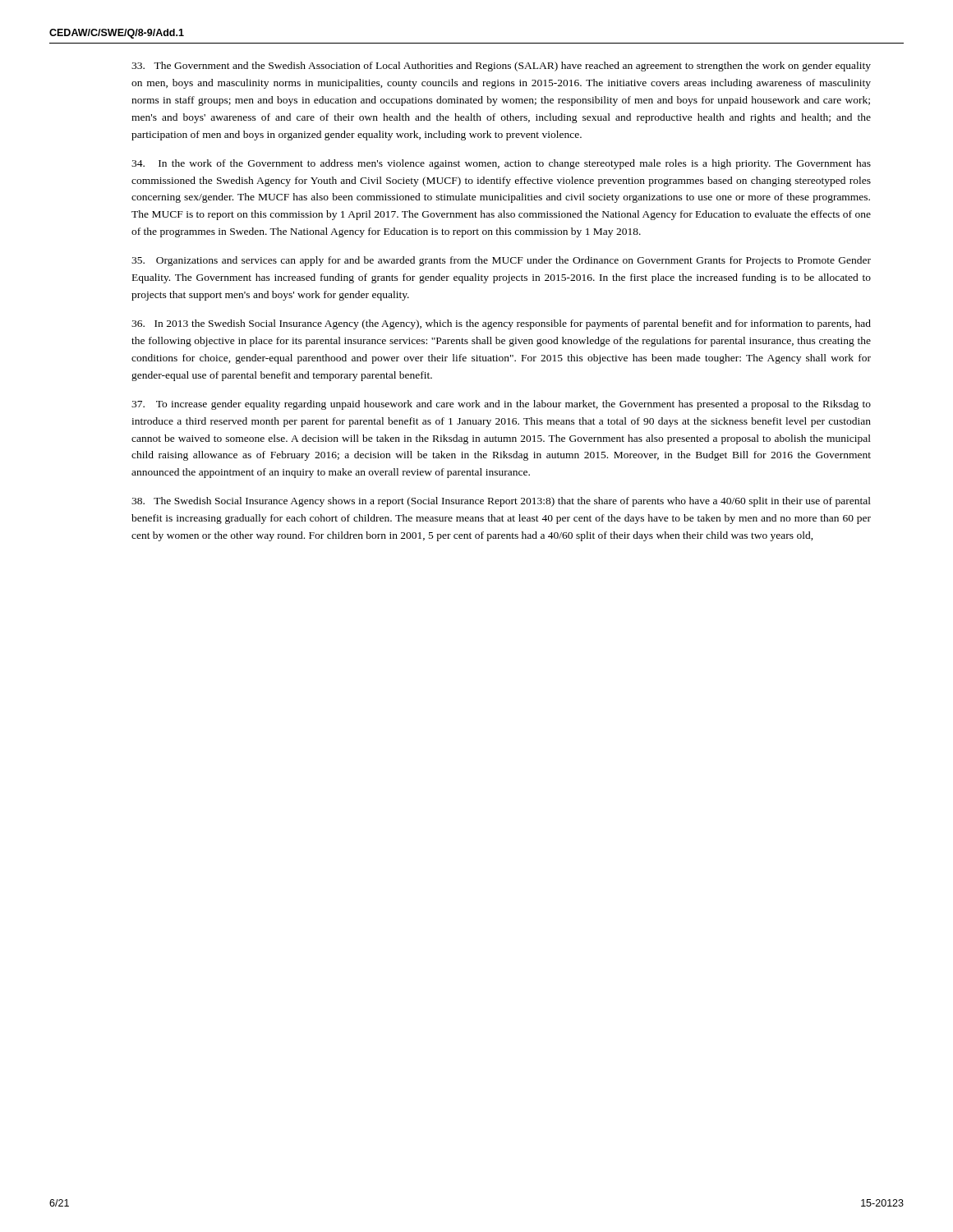Image resolution: width=953 pixels, height=1232 pixels.
Task: Point to the passage starting "In 2013 the Swedish Social Insurance"
Action: (x=501, y=349)
